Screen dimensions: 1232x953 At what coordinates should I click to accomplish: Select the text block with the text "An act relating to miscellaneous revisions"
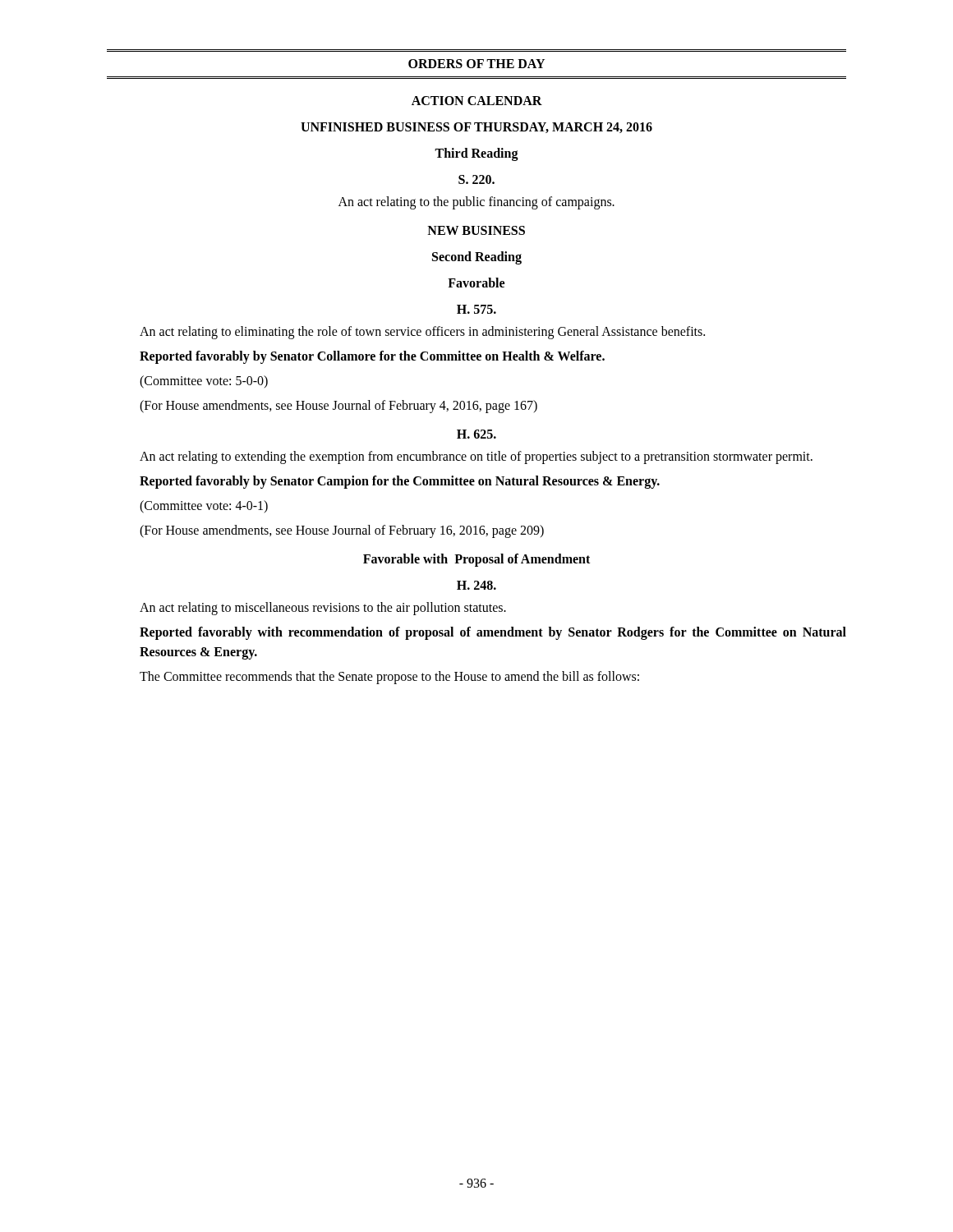(493, 608)
